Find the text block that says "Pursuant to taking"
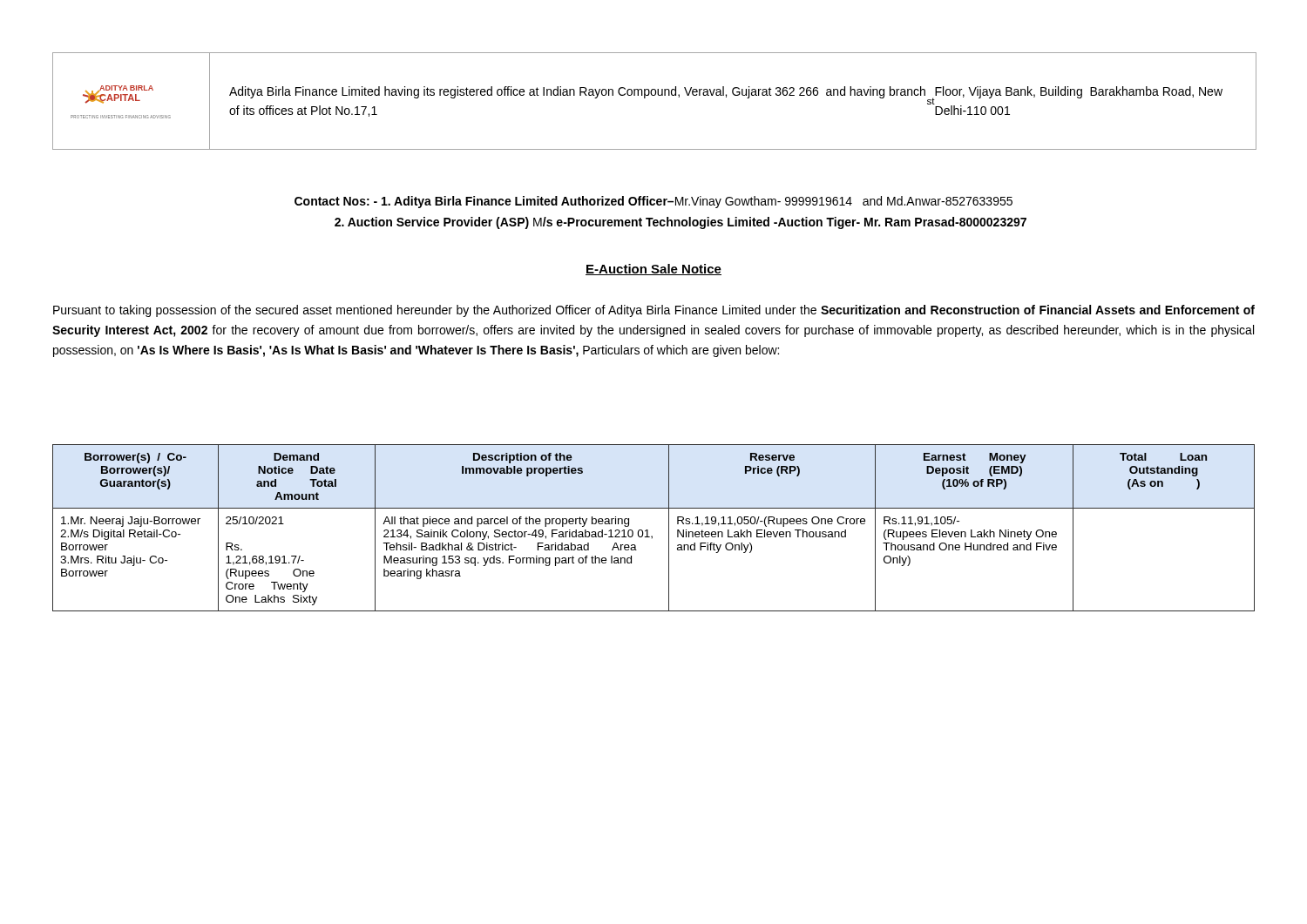This screenshot has width=1307, height=924. 654,330
